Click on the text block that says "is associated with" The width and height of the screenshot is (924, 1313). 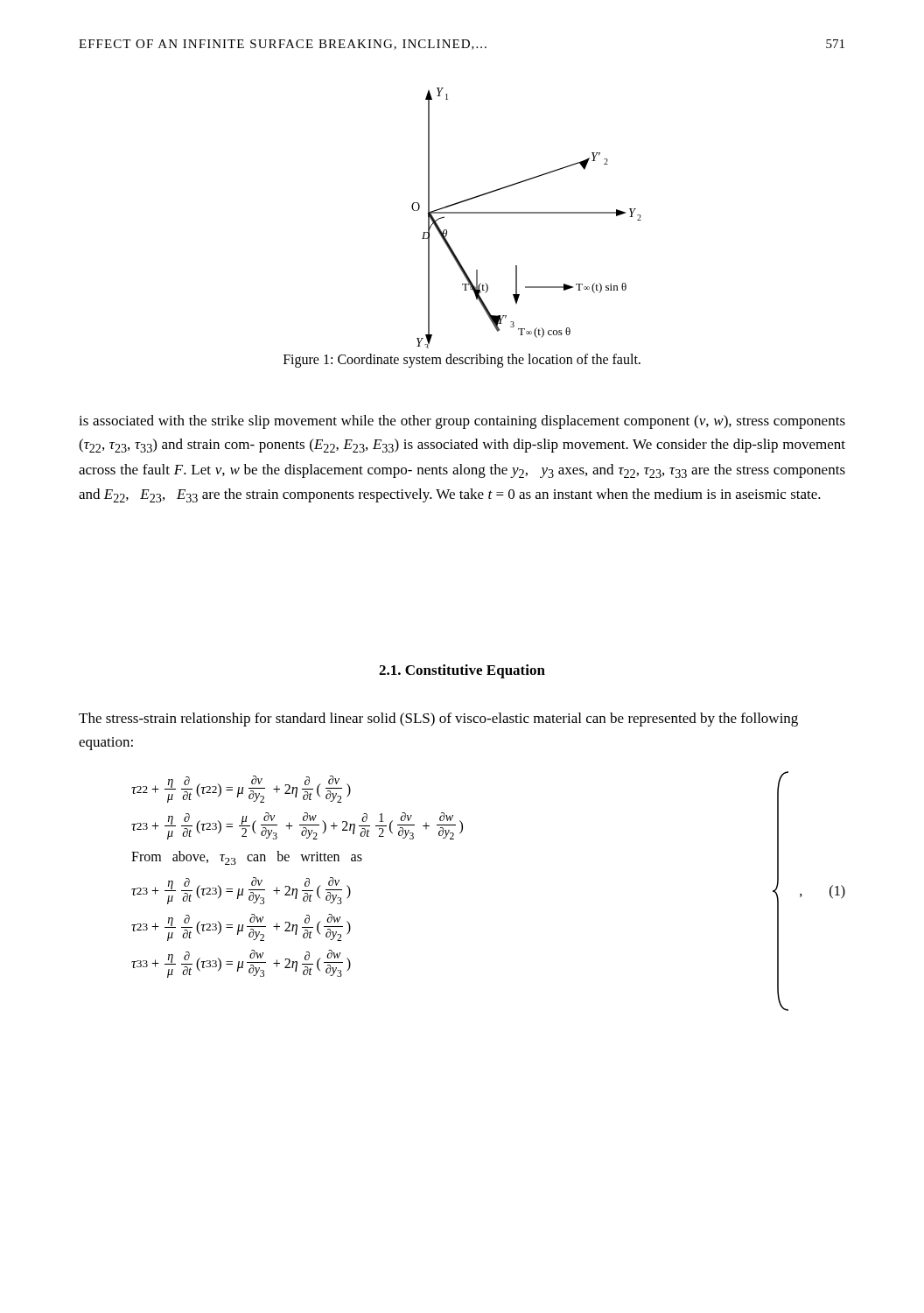[x=462, y=459]
